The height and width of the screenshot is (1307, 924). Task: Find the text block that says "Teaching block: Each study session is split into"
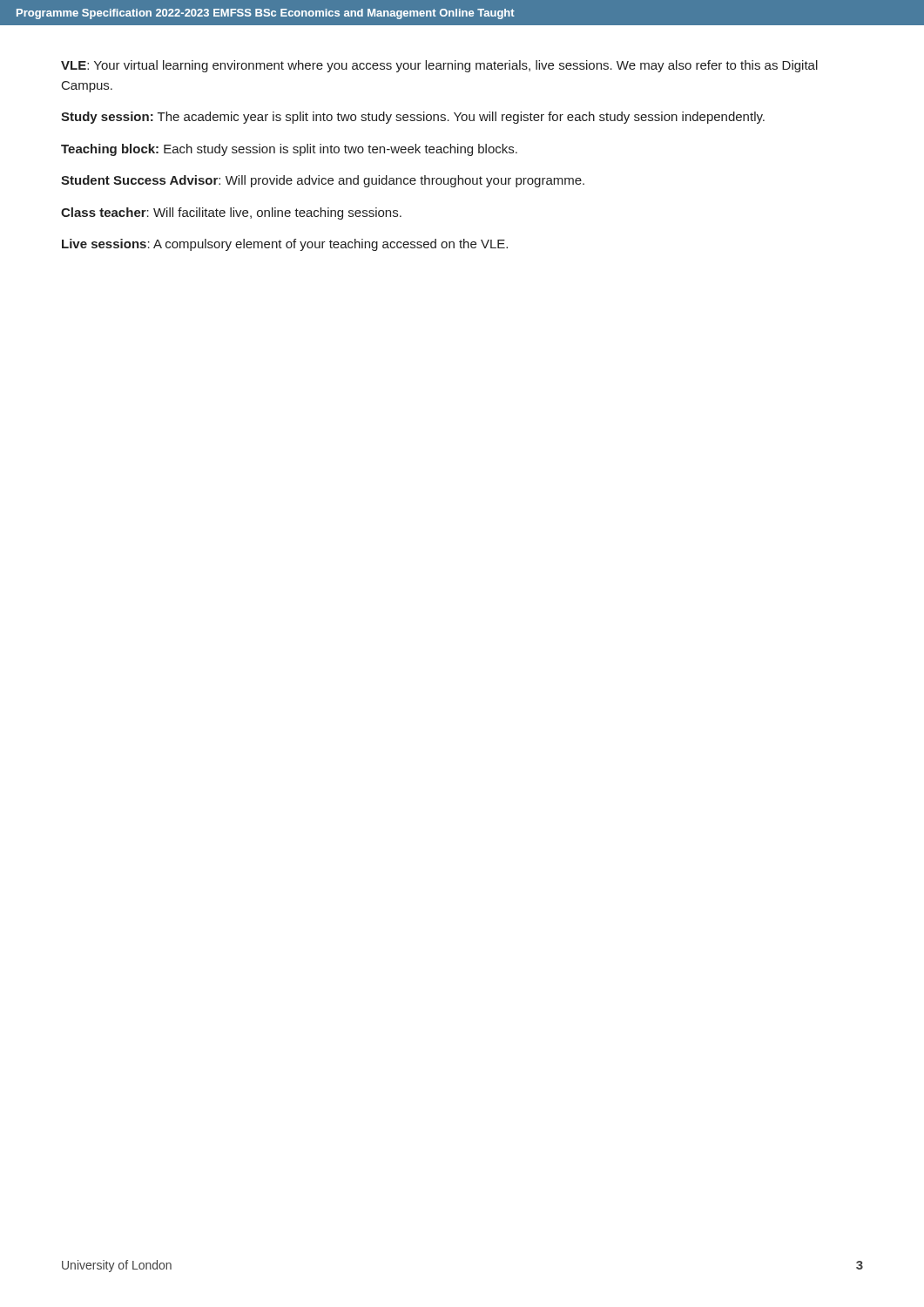tap(290, 148)
